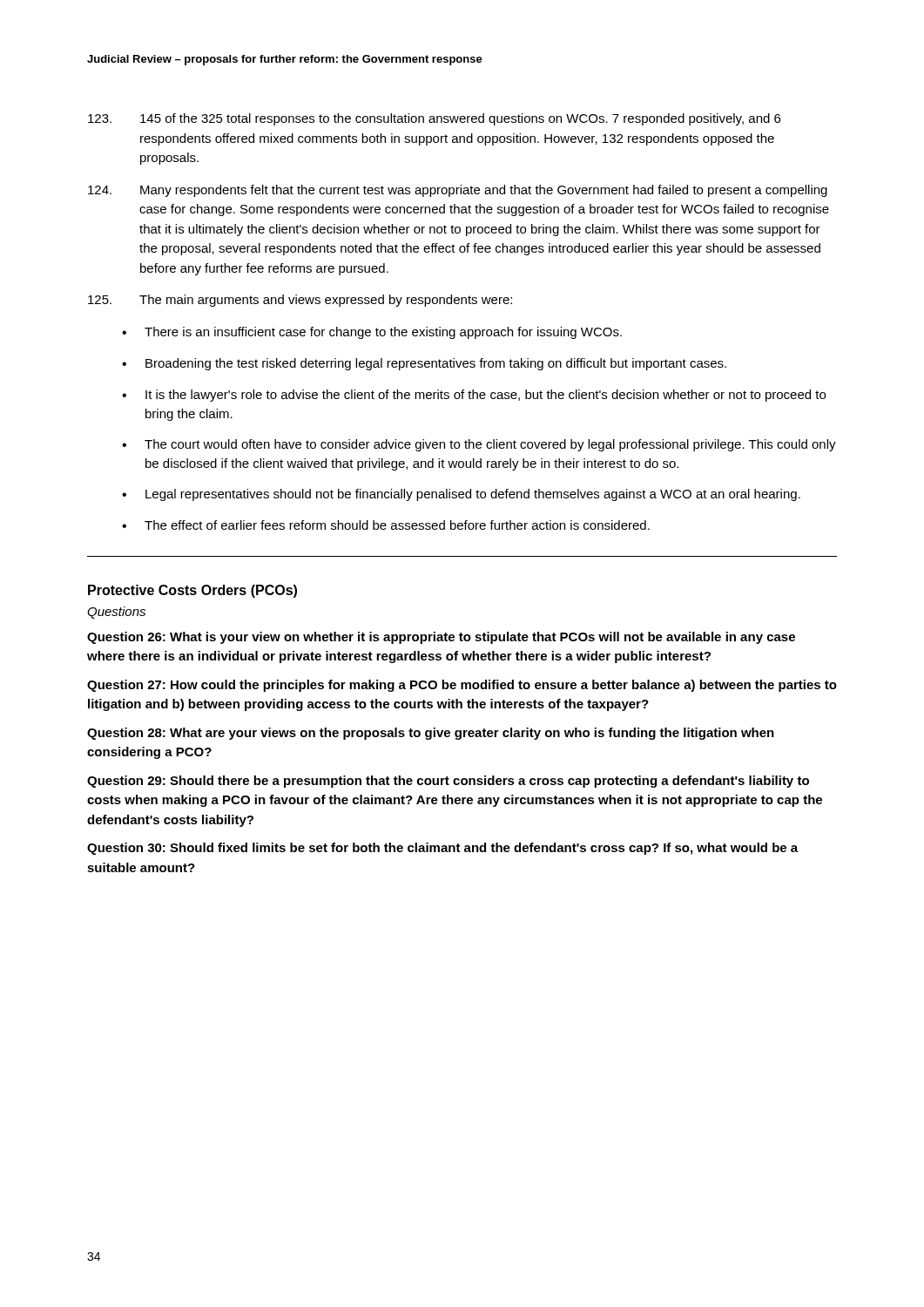The width and height of the screenshot is (924, 1307).
Task: Click on the block starting "Question 28: What are your views on the"
Action: pyautogui.click(x=431, y=742)
